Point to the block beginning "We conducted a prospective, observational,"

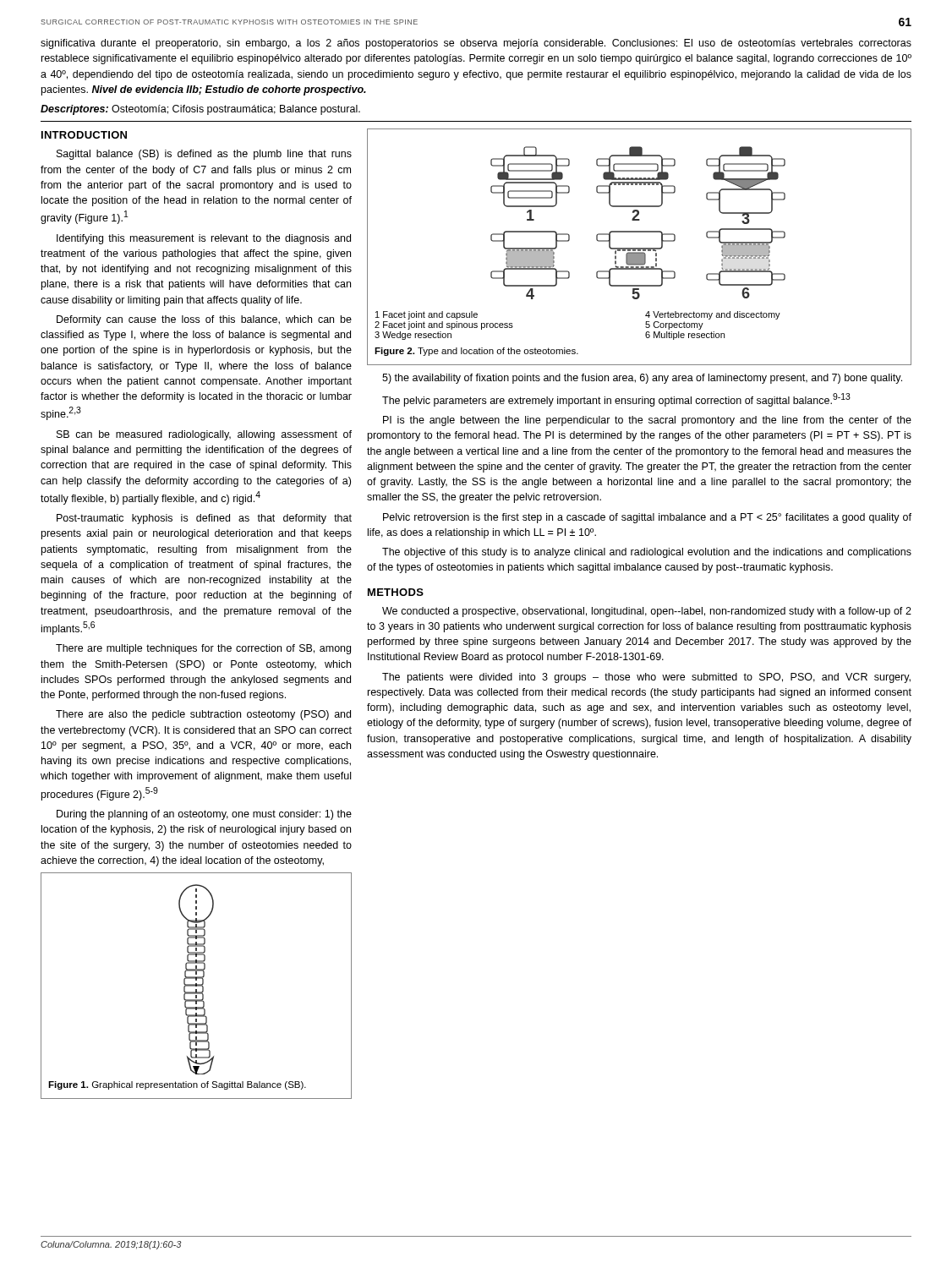[639, 634]
